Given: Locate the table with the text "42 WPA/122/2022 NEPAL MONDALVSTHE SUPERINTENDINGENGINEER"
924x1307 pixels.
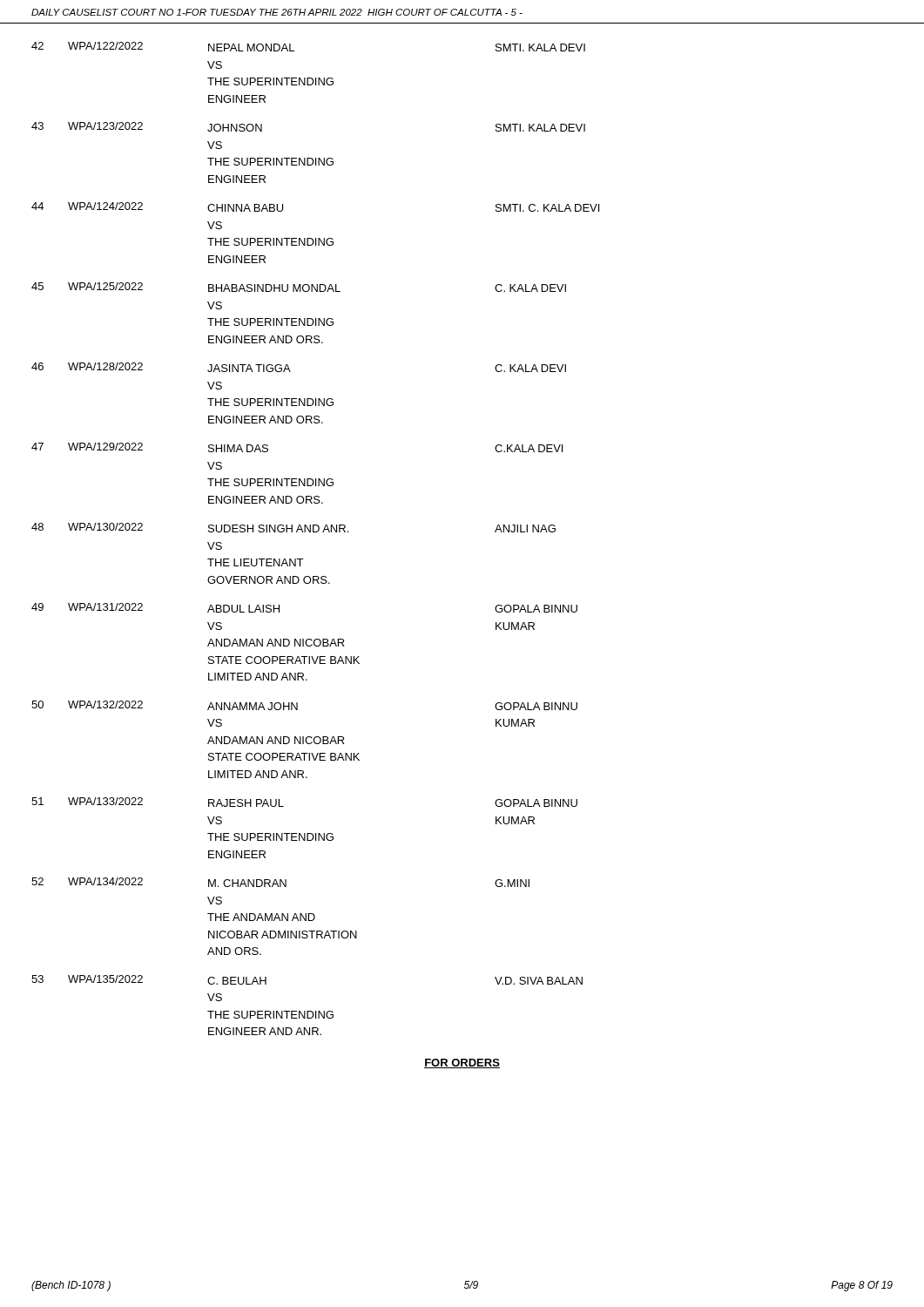Looking at the screenshot, I should click(x=462, y=540).
